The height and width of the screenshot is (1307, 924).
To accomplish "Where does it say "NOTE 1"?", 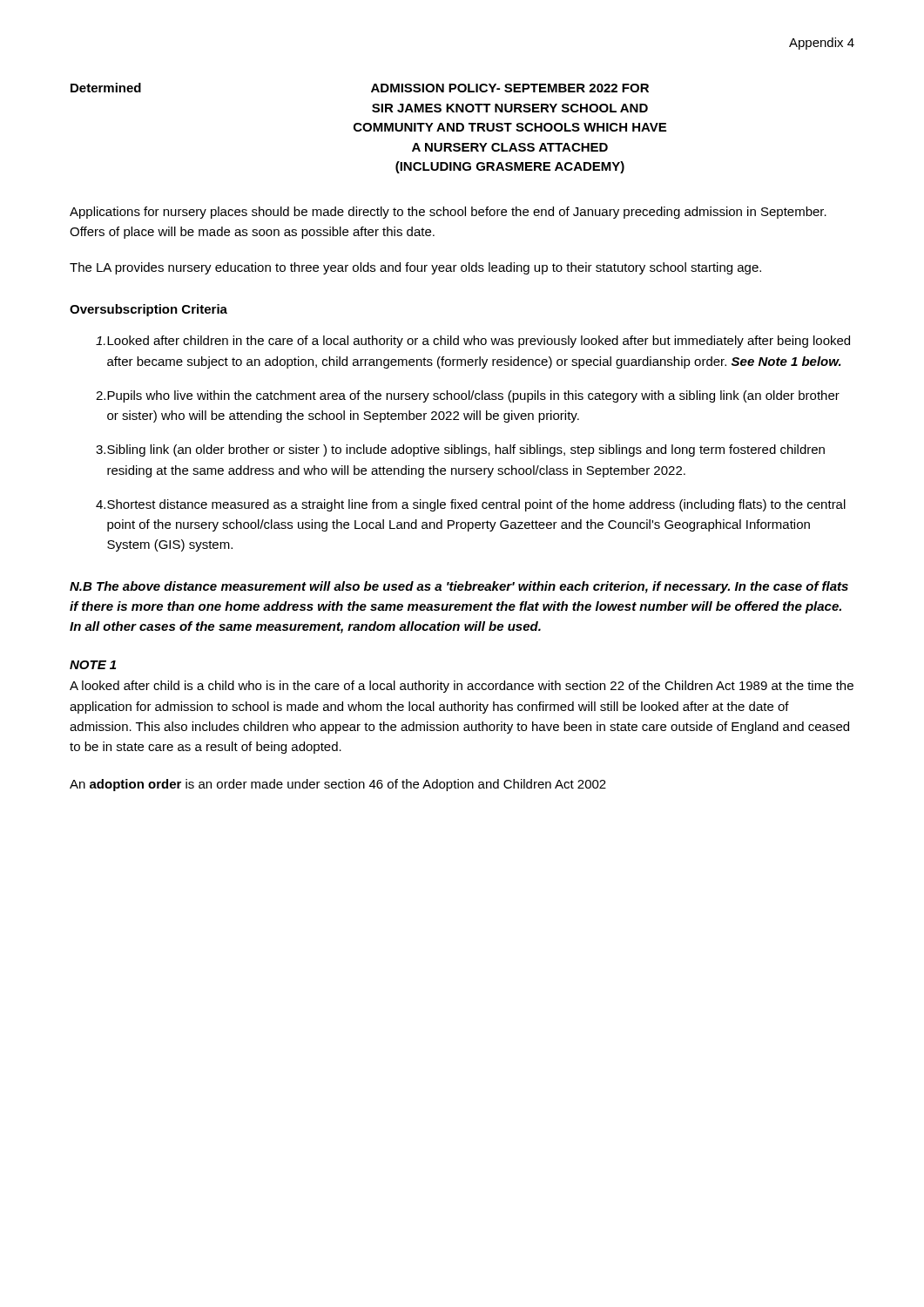I will [x=93, y=665].
